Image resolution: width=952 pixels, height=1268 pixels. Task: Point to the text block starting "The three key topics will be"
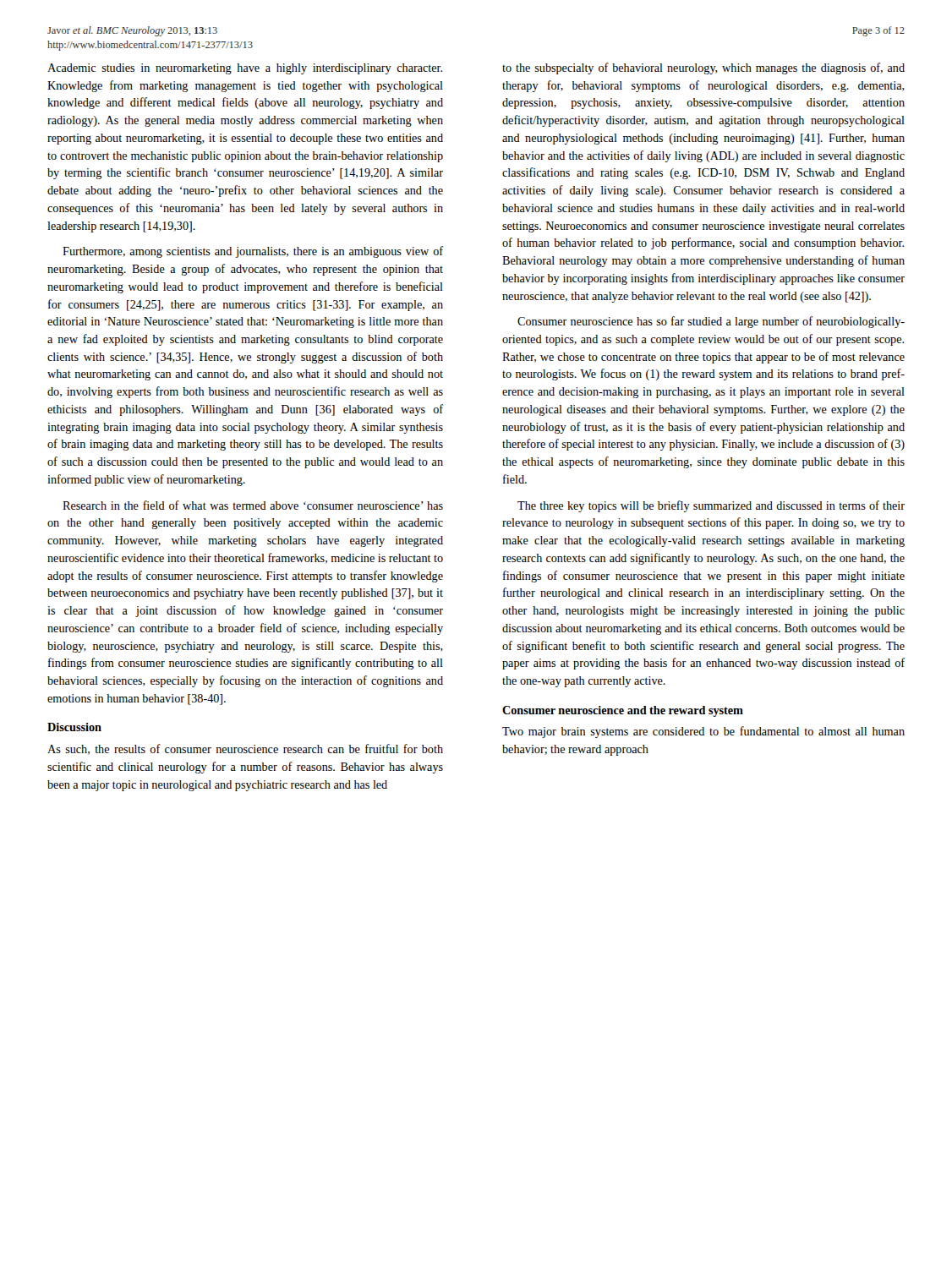[x=703, y=593]
